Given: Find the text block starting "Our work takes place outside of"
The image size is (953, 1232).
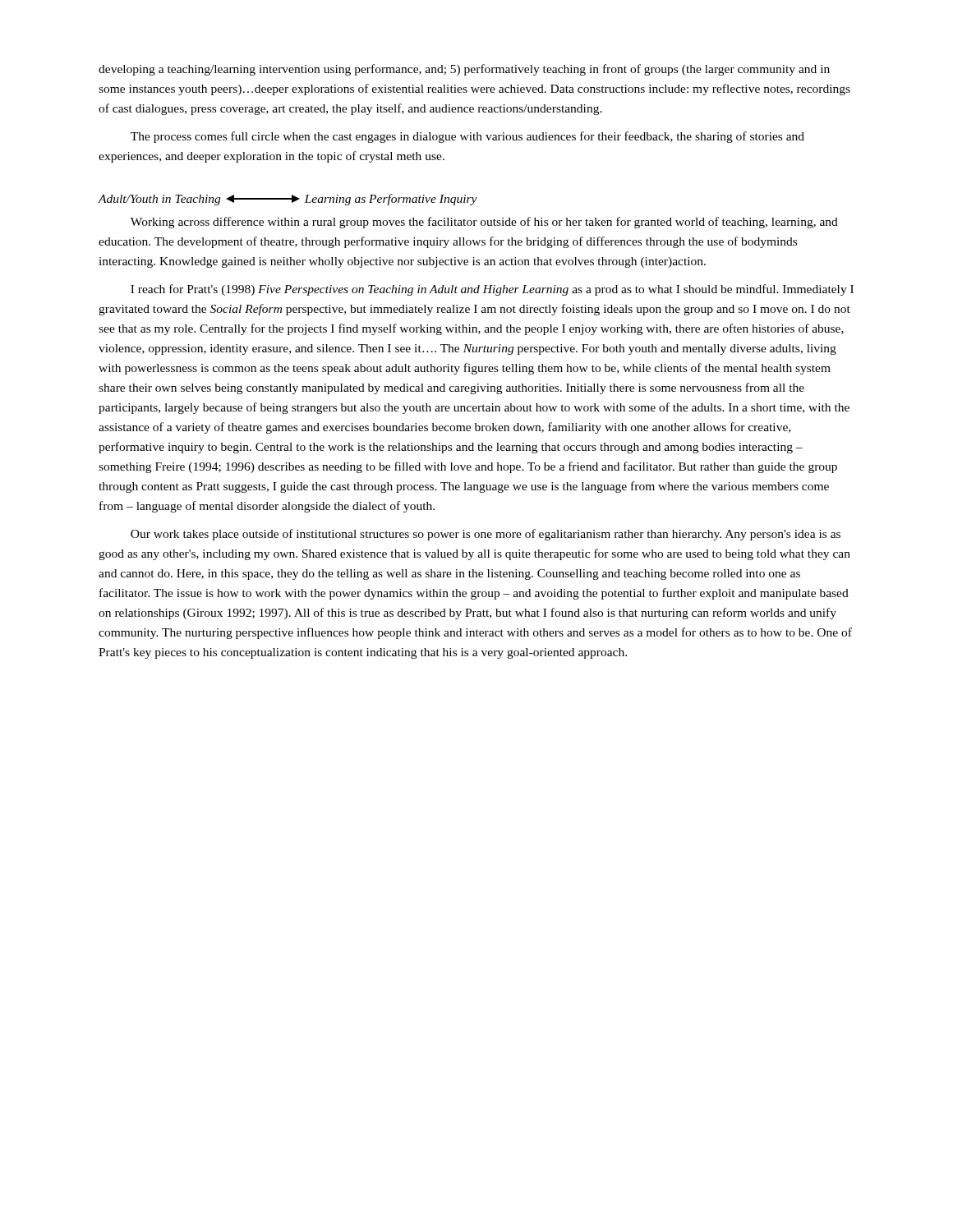Looking at the screenshot, I should tap(476, 593).
